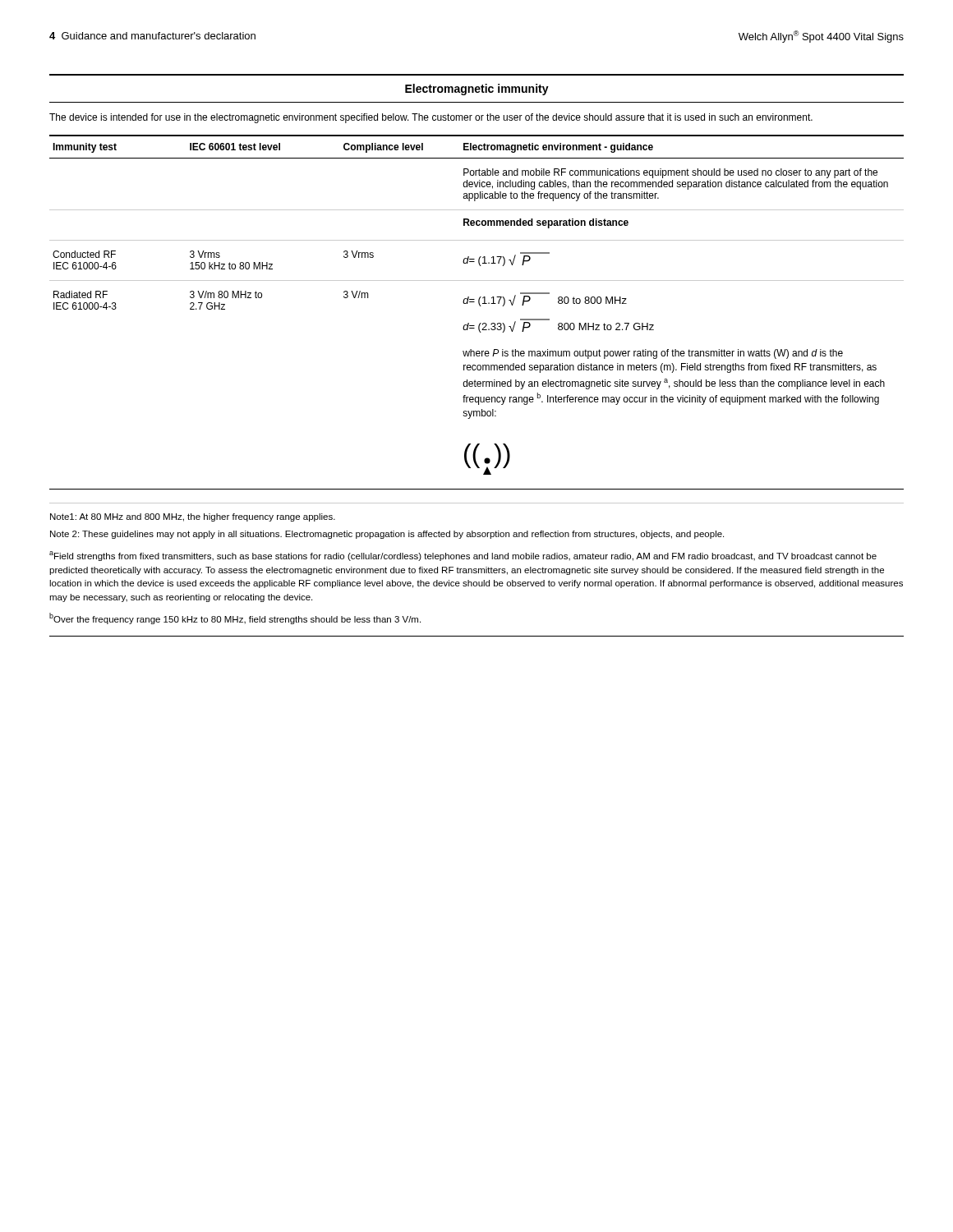Navigate to the element starting "aField strengths from fixed transmitters, such as"
Viewport: 953px width, 1232px height.
476,575
